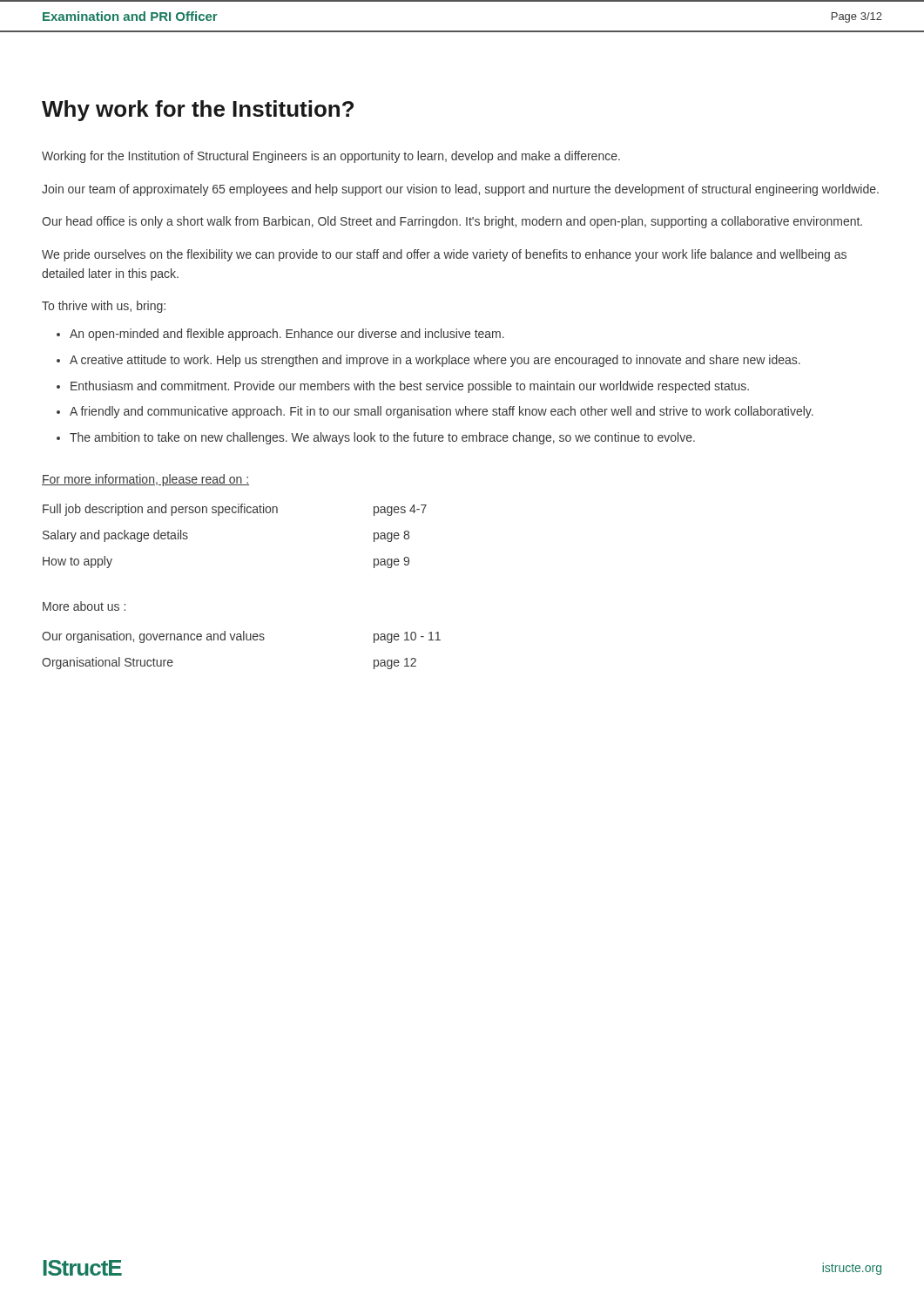Image resolution: width=924 pixels, height=1307 pixels.
Task: Point to the text block starting "Organisational Structure page 12"
Action: [x=106, y=663]
